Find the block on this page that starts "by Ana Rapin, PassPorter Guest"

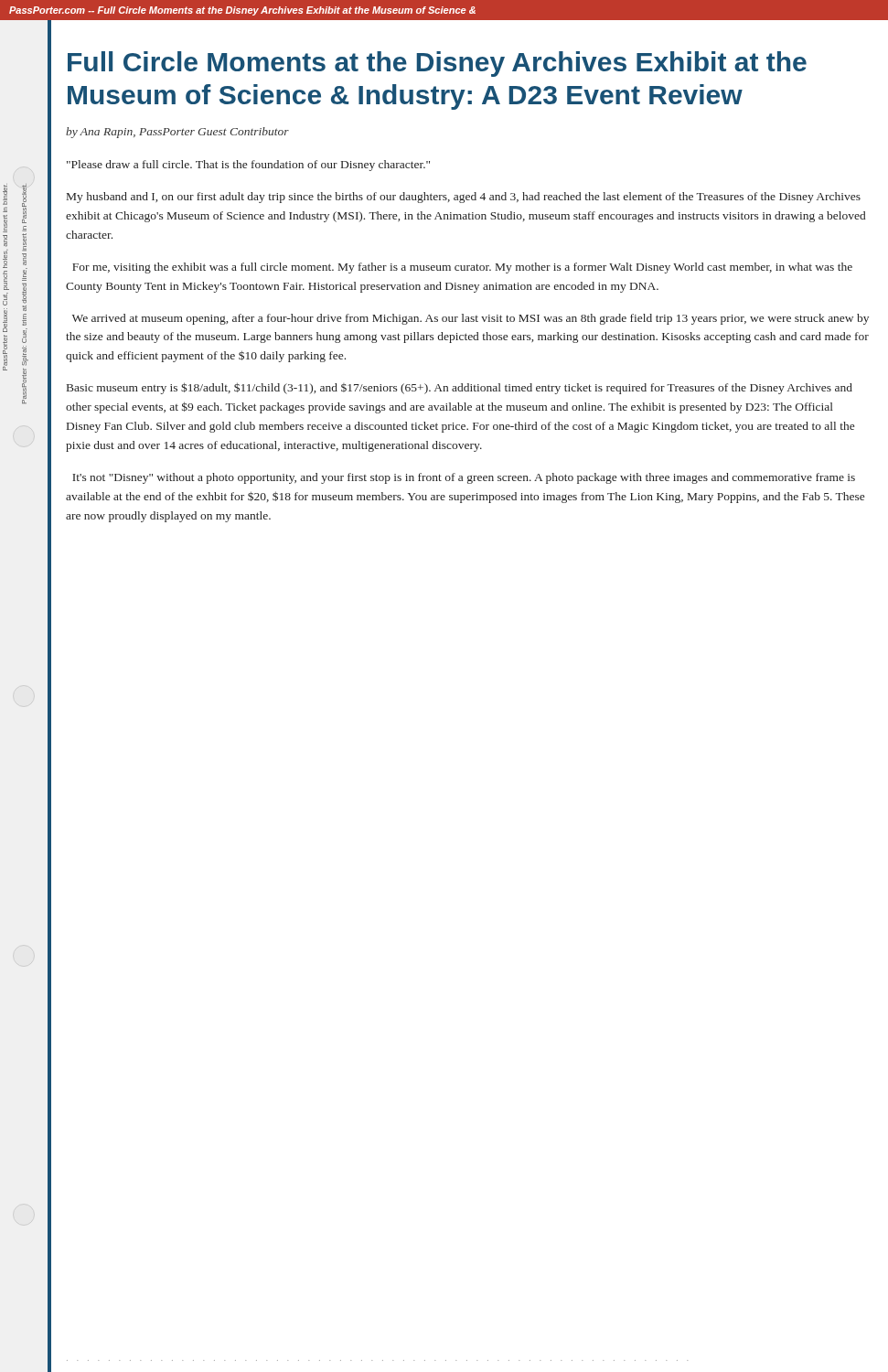177,131
